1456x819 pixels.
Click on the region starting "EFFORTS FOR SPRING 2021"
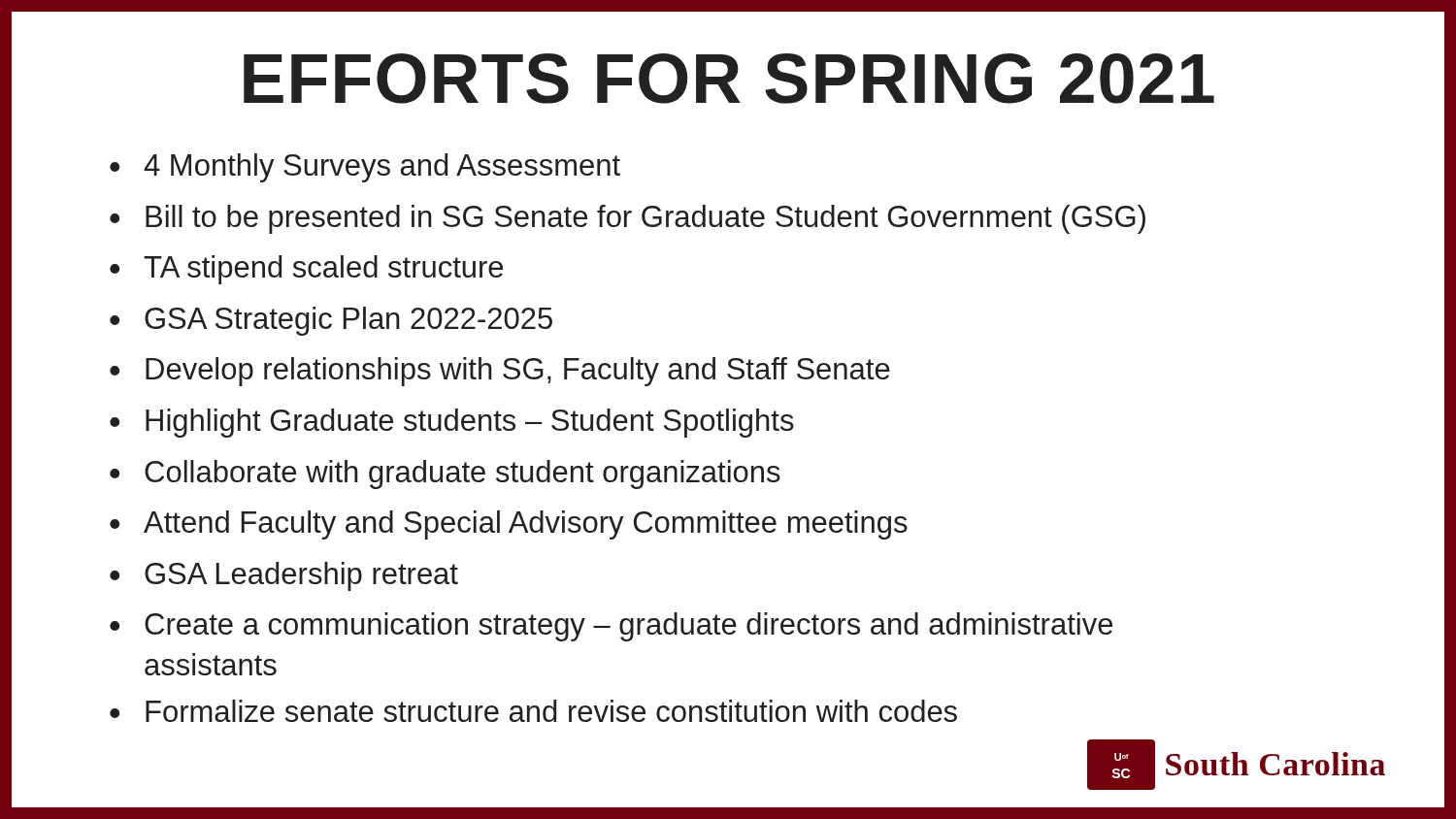[728, 79]
